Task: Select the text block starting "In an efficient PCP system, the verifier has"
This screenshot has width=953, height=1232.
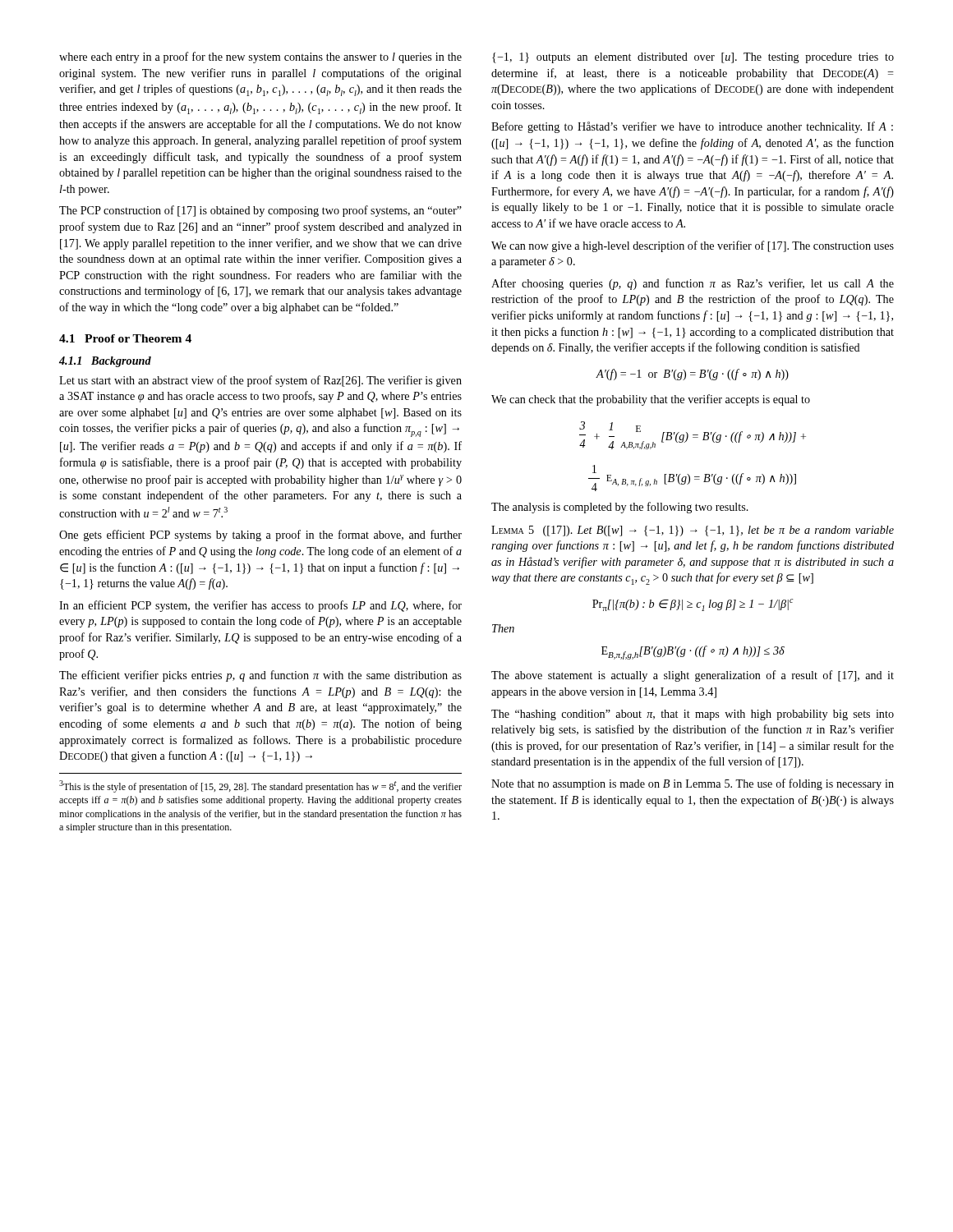Action: click(260, 630)
